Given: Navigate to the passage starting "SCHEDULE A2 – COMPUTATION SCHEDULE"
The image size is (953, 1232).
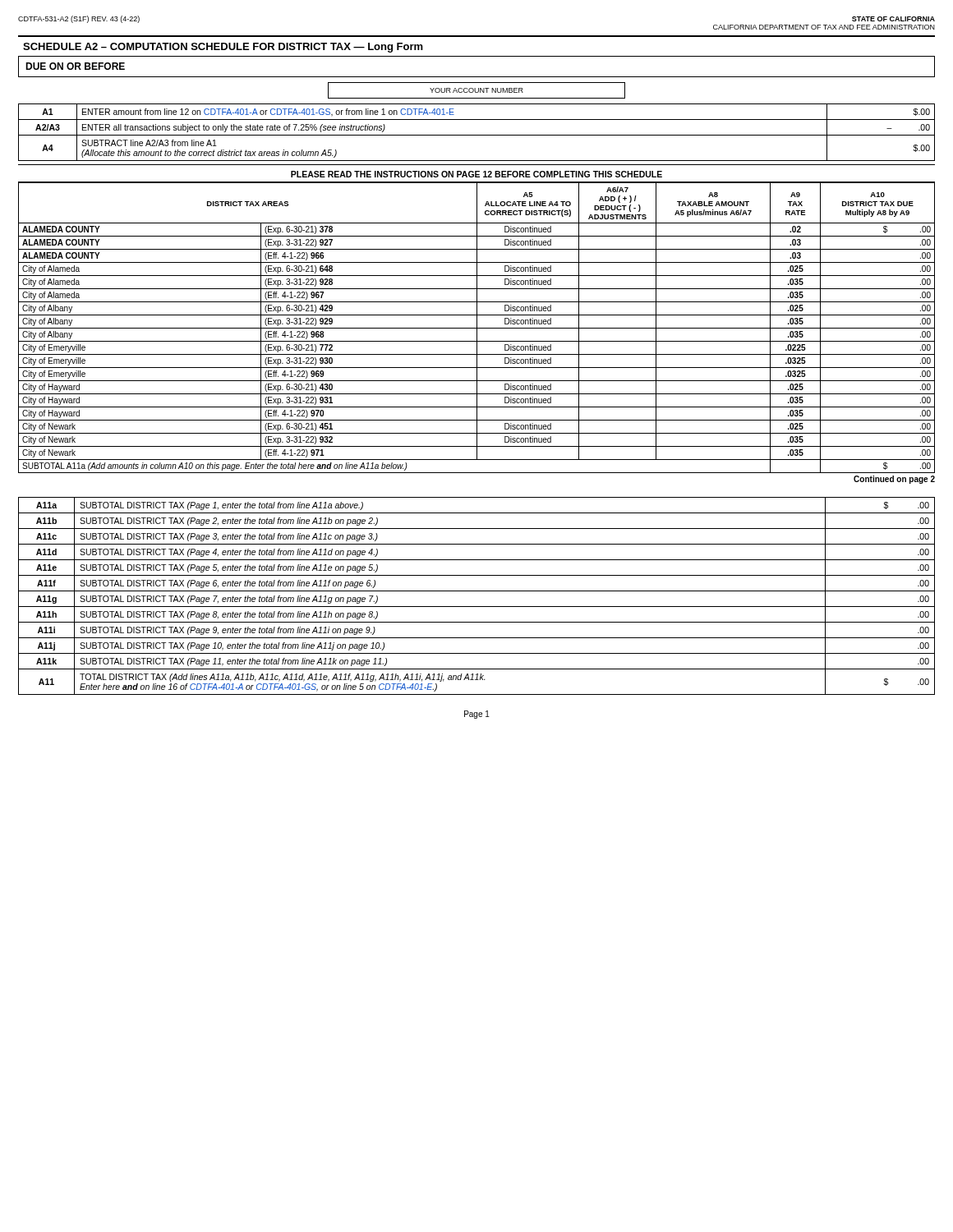Looking at the screenshot, I should pos(223,46).
